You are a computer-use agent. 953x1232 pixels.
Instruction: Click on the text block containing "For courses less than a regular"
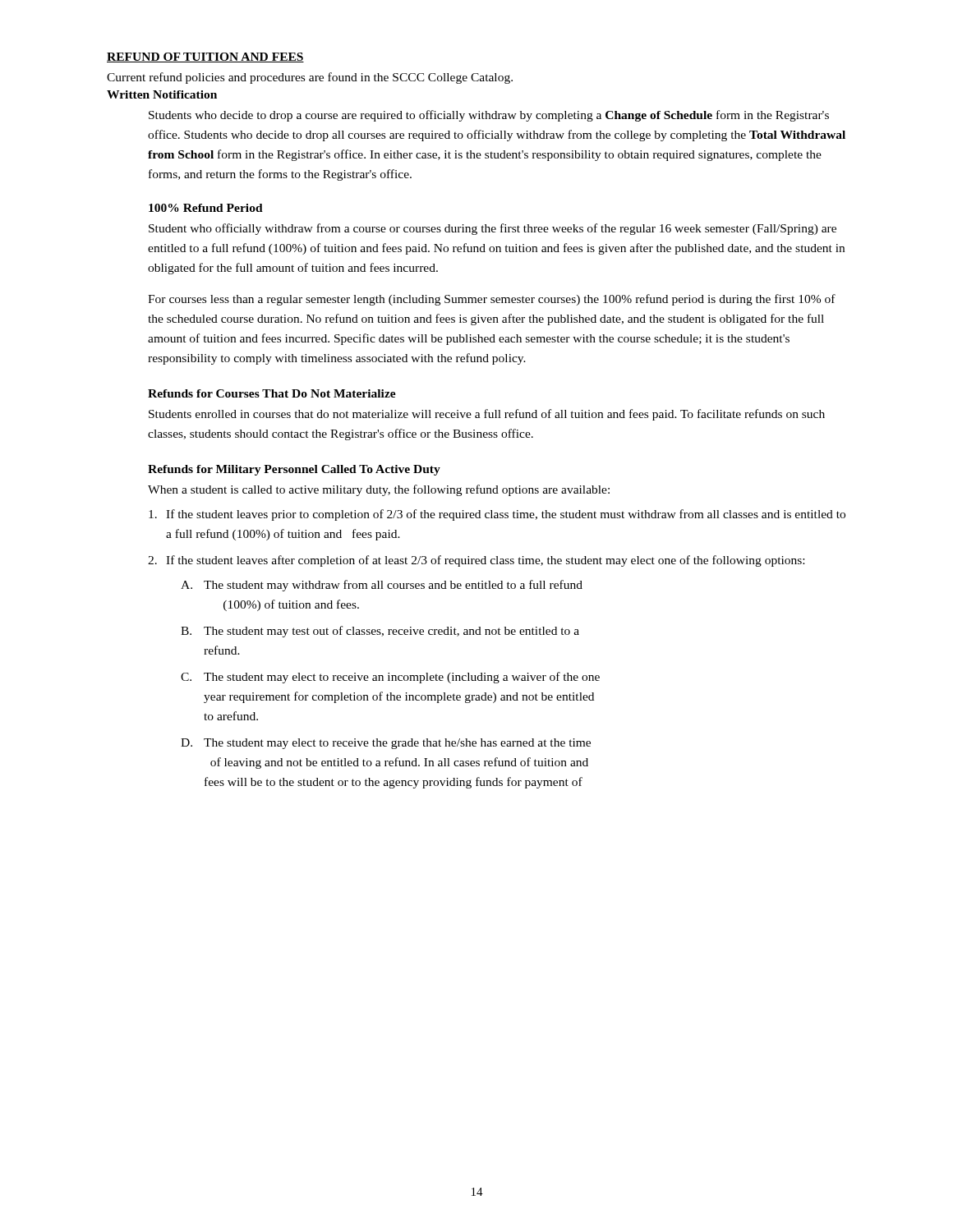[491, 328]
